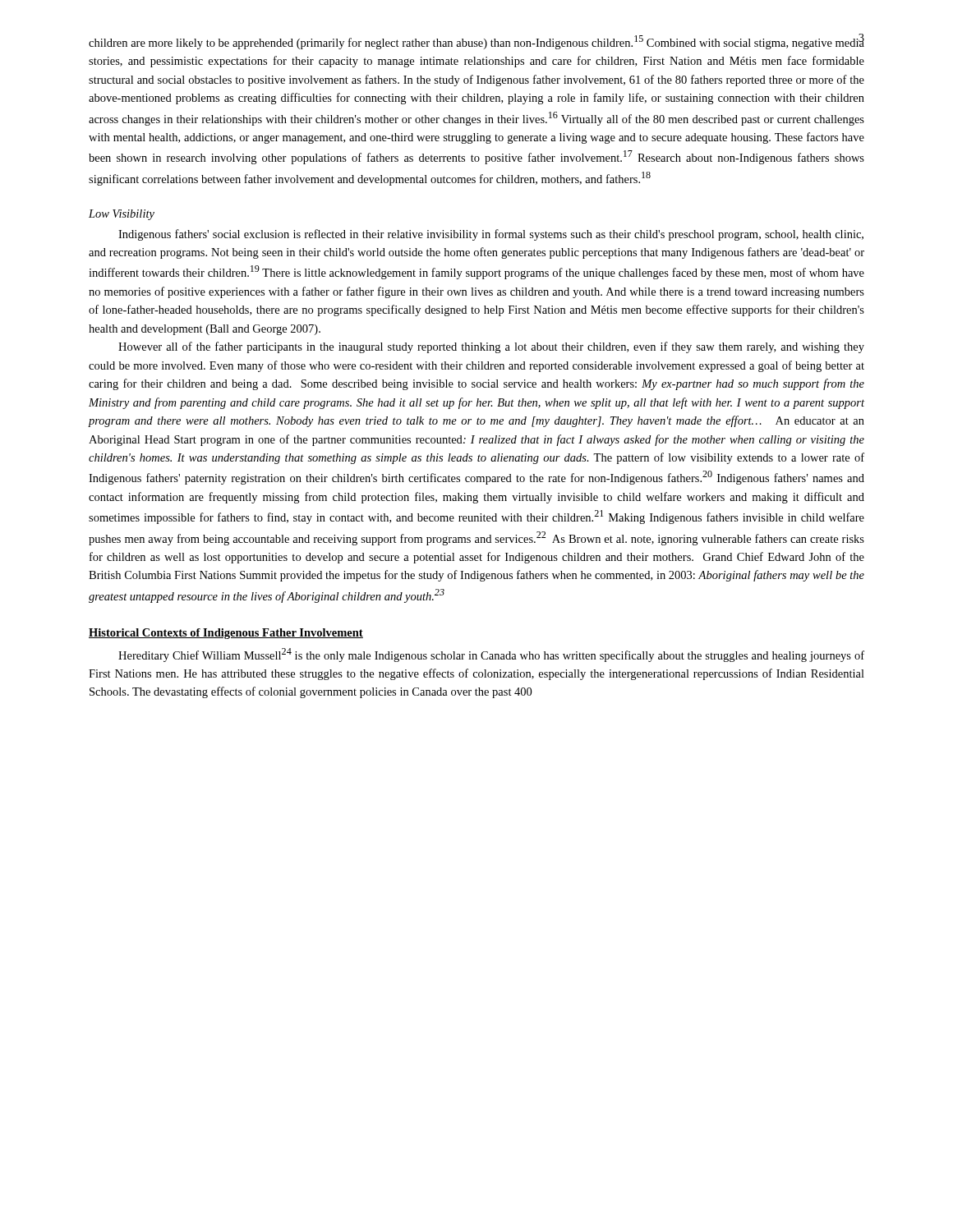The image size is (953, 1232).
Task: Locate the text block starting "However all of the"
Action: (x=476, y=472)
